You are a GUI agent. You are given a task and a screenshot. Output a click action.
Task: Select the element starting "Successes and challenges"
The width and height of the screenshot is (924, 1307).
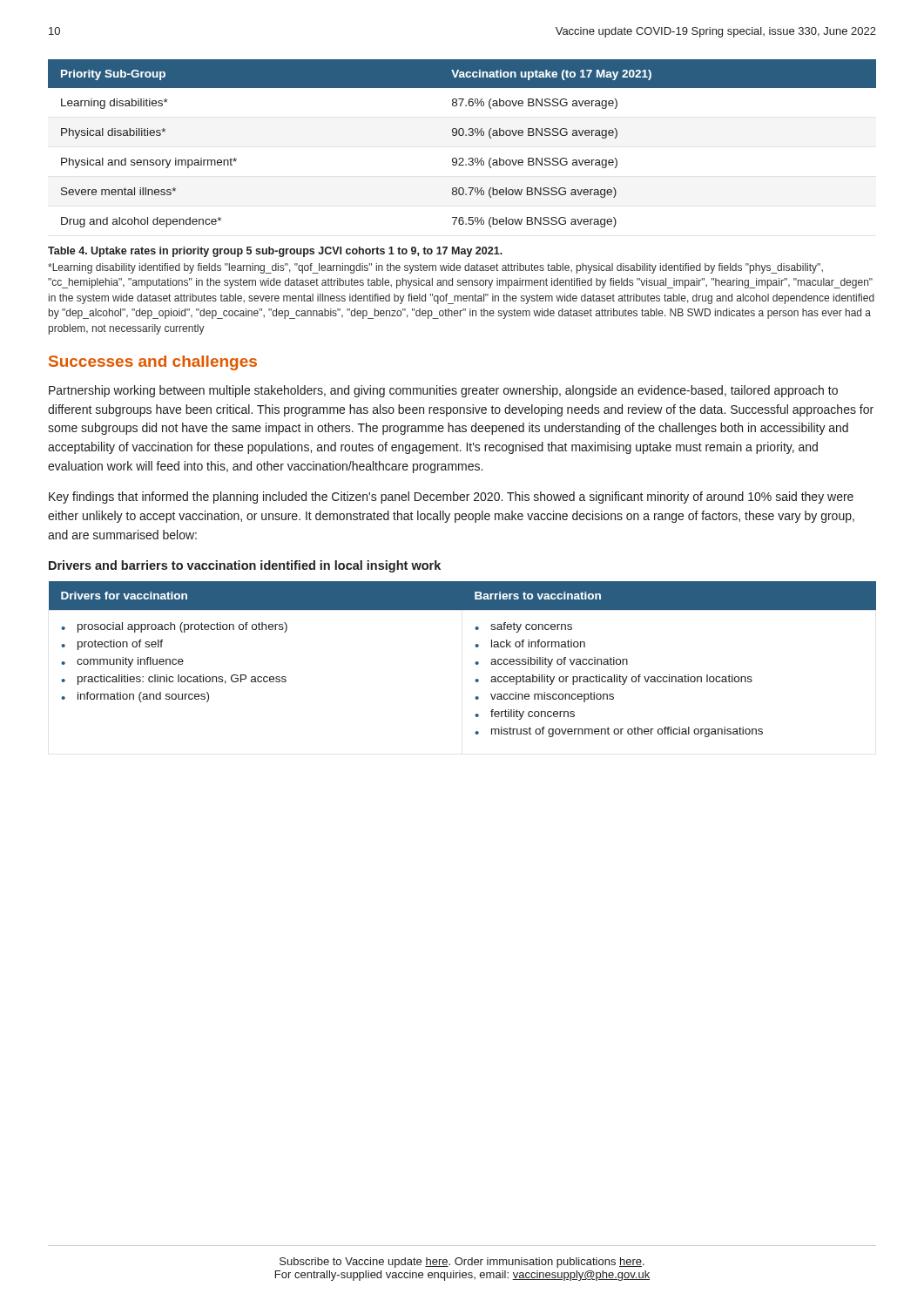pos(153,361)
